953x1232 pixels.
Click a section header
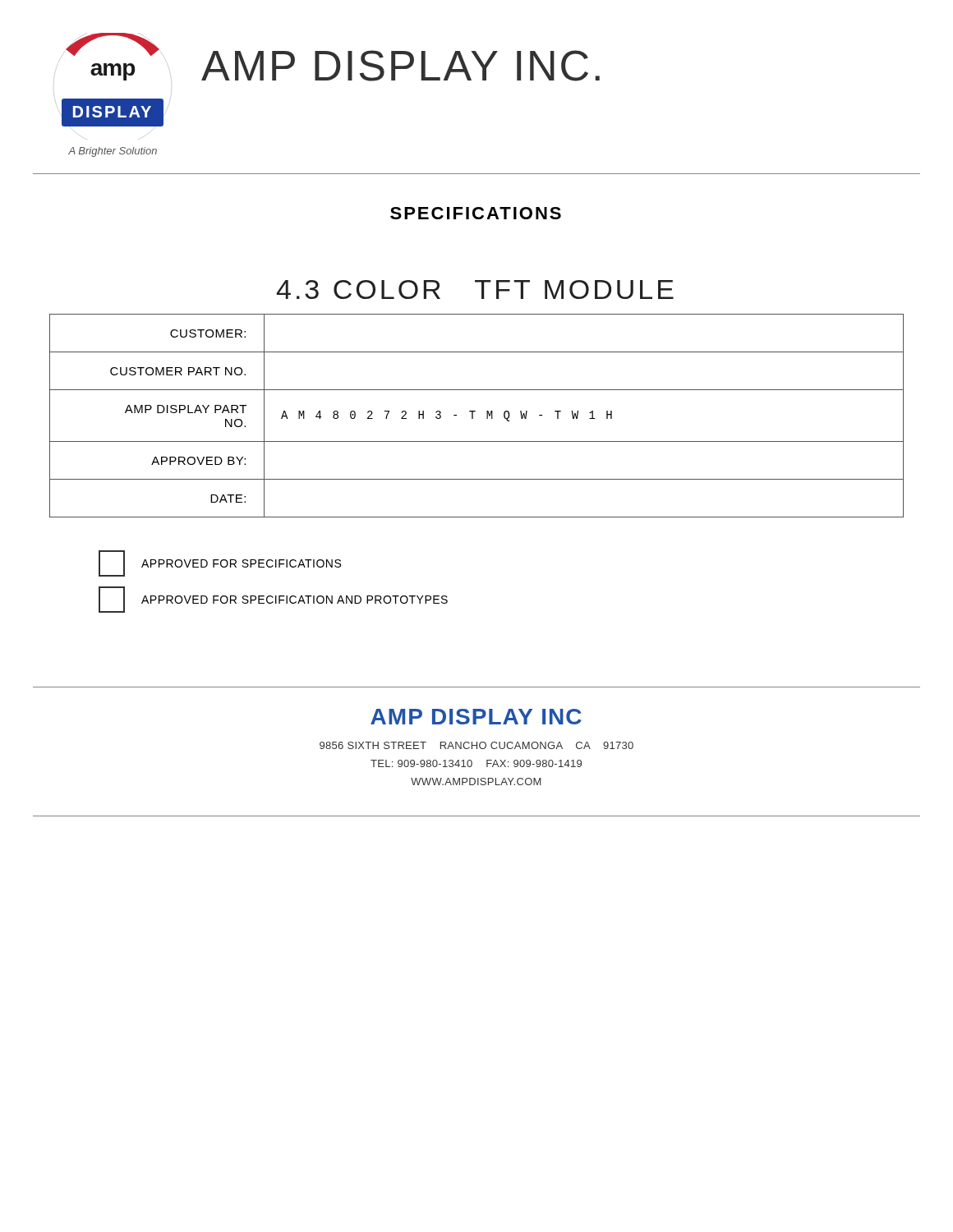coord(476,213)
